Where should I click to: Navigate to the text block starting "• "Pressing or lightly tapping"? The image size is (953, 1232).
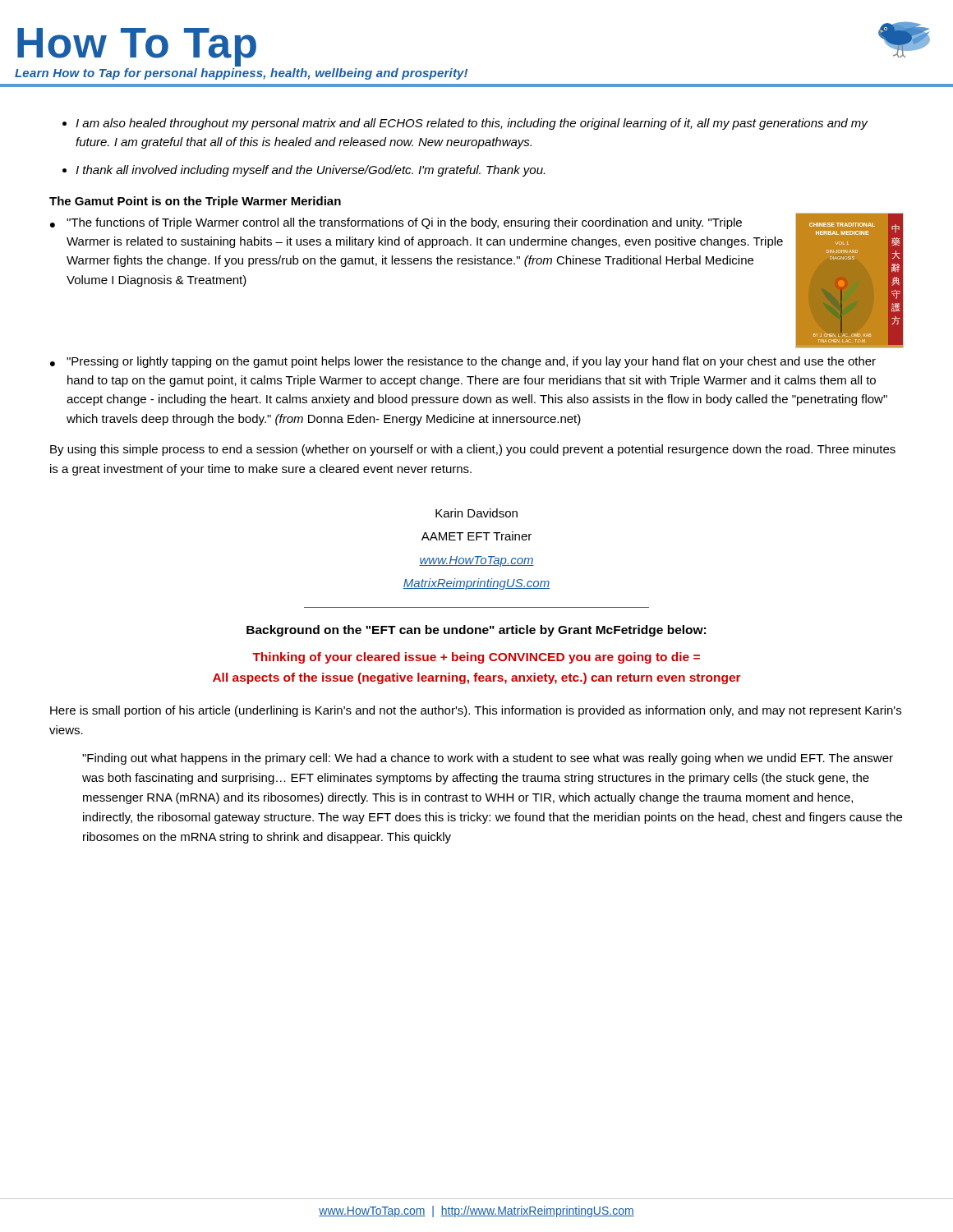(476, 390)
